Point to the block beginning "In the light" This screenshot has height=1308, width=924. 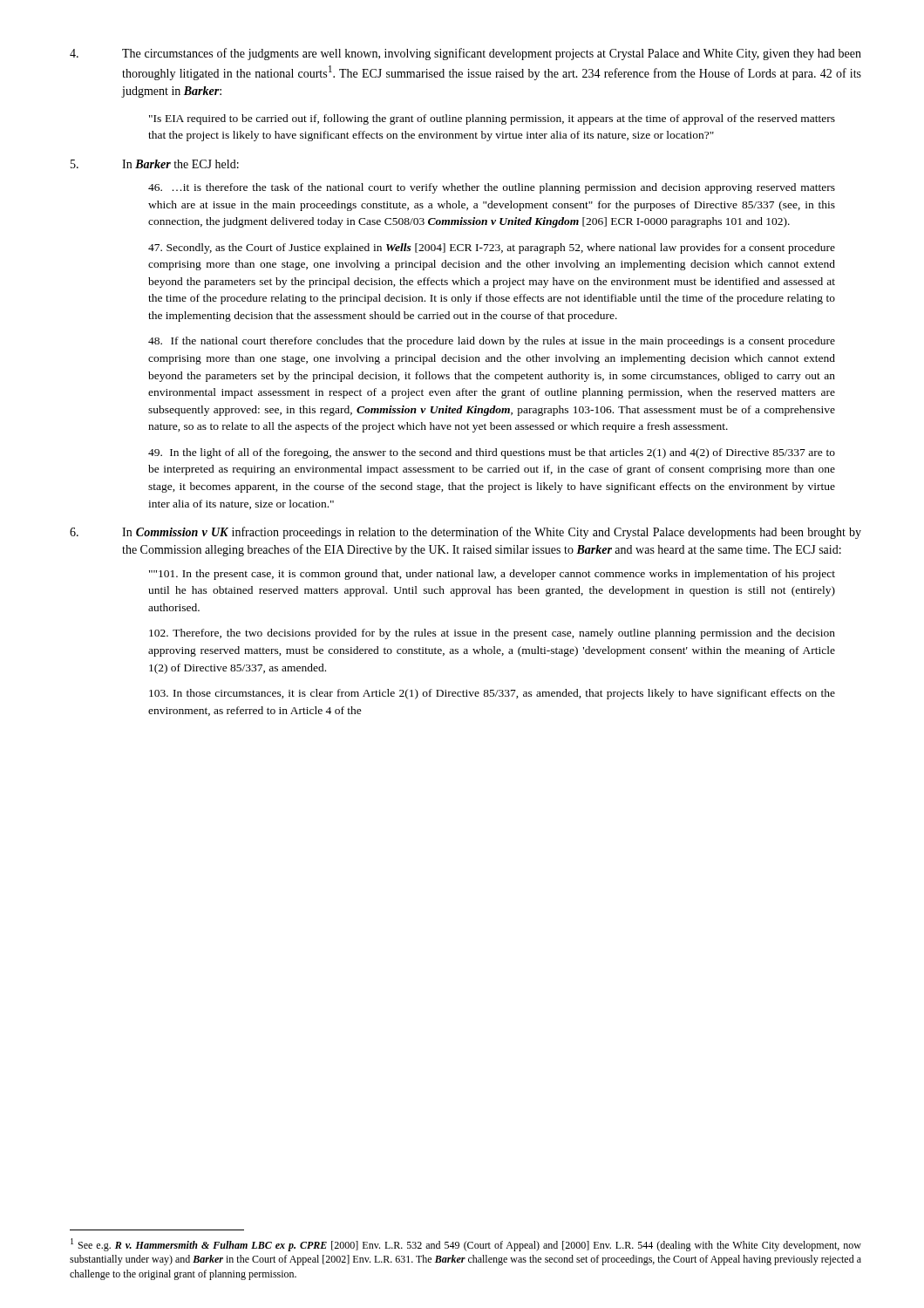click(x=492, y=478)
